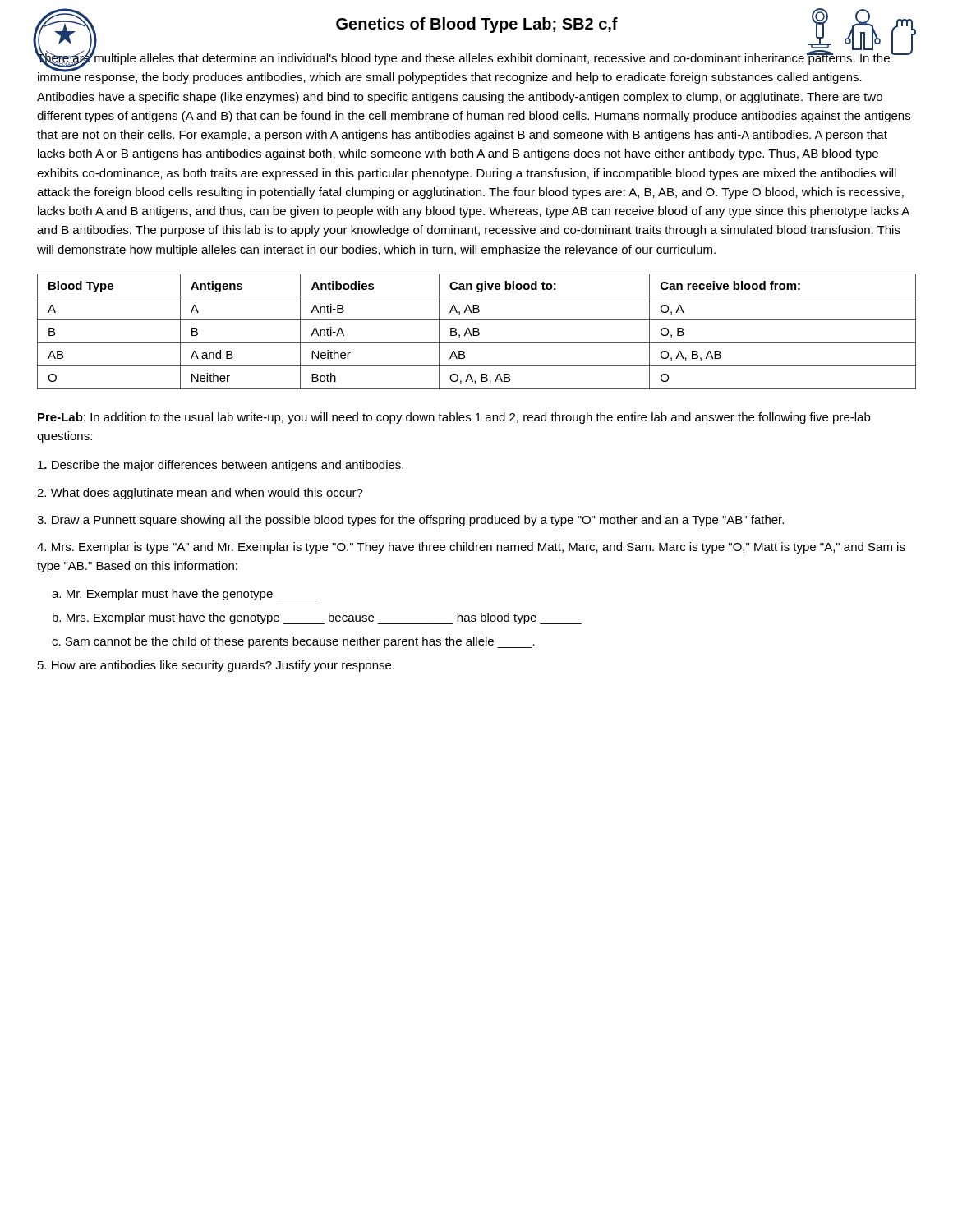The width and height of the screenshot is (953, 1232).
Task: Select the list item that reads "5. How are antibodies like security"
Action: click(x=216, y=665)
